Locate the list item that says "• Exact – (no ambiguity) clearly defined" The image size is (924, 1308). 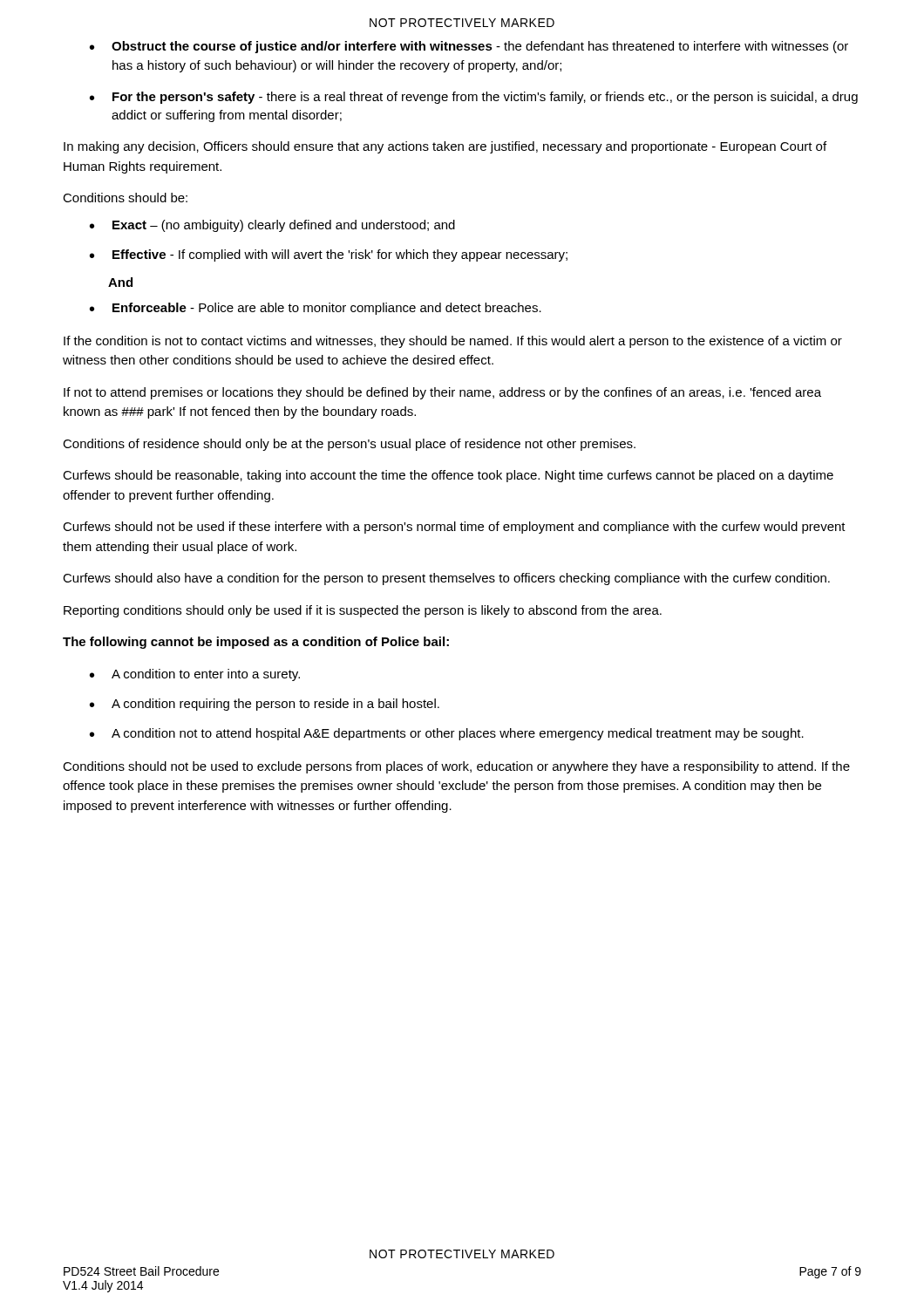pos(272,226)
